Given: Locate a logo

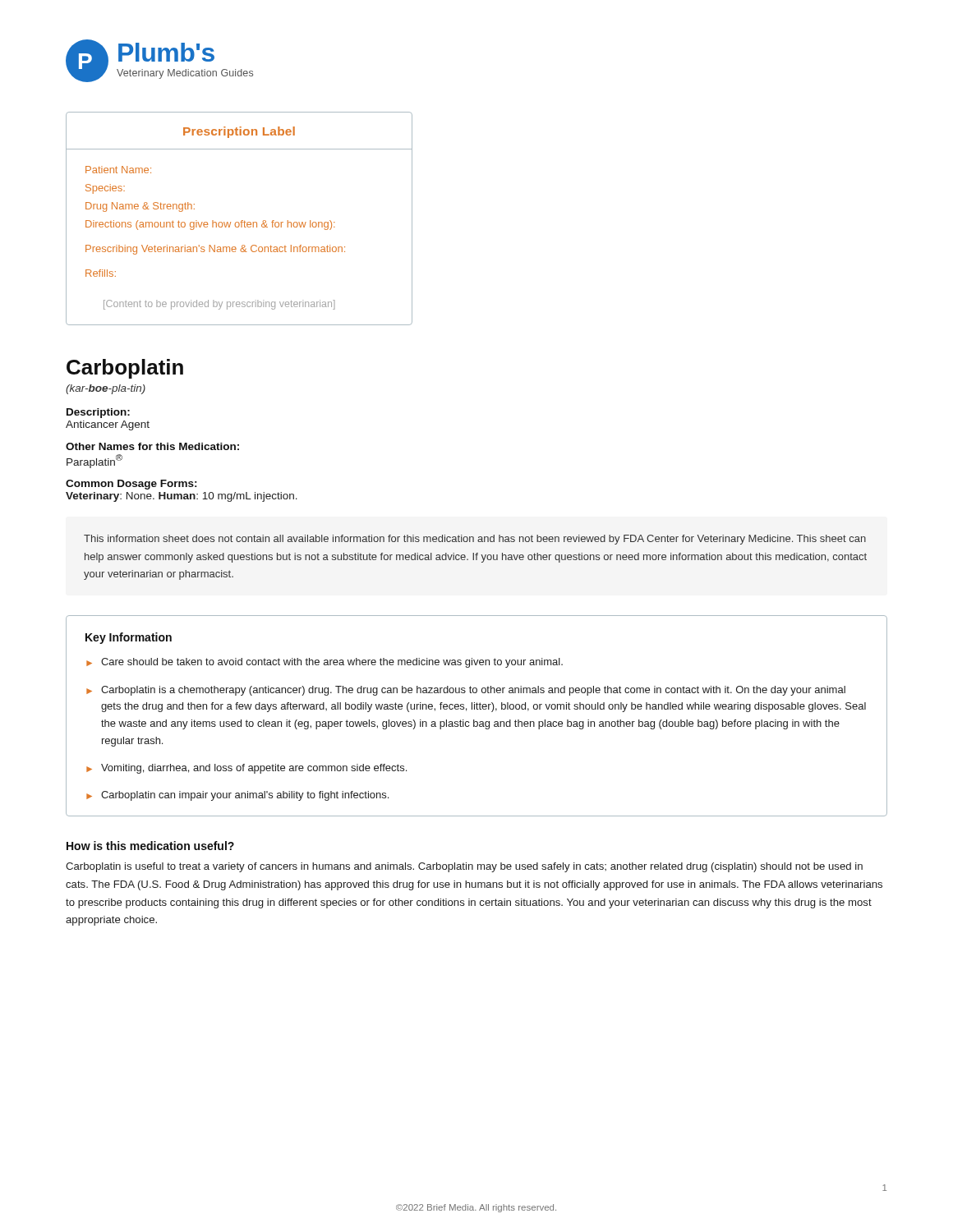Looking at the screenshot, I should click(476, 61).
